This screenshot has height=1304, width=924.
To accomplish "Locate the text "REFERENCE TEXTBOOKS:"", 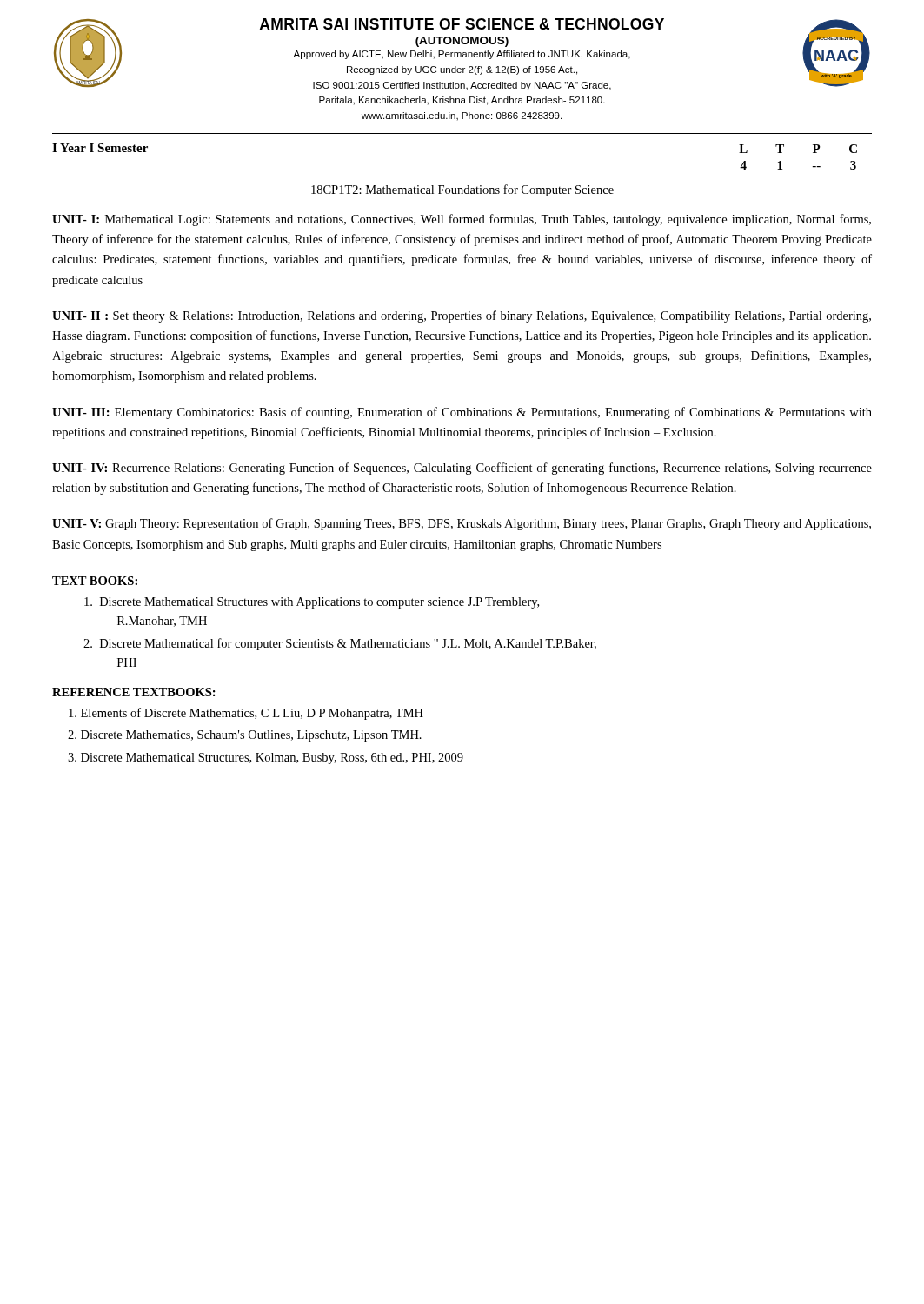I will [x=134, y=692].
